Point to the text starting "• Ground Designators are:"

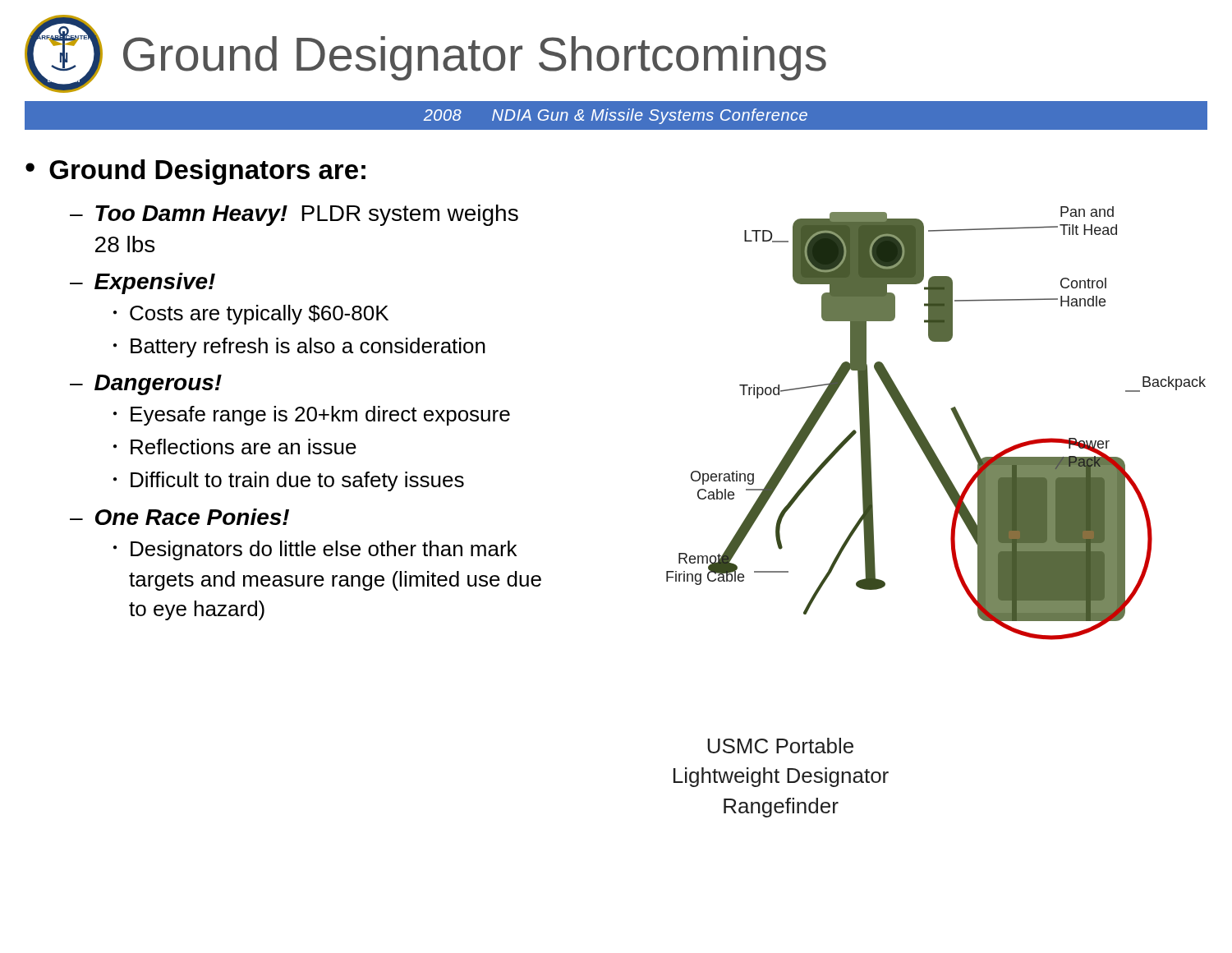(196, 170)
